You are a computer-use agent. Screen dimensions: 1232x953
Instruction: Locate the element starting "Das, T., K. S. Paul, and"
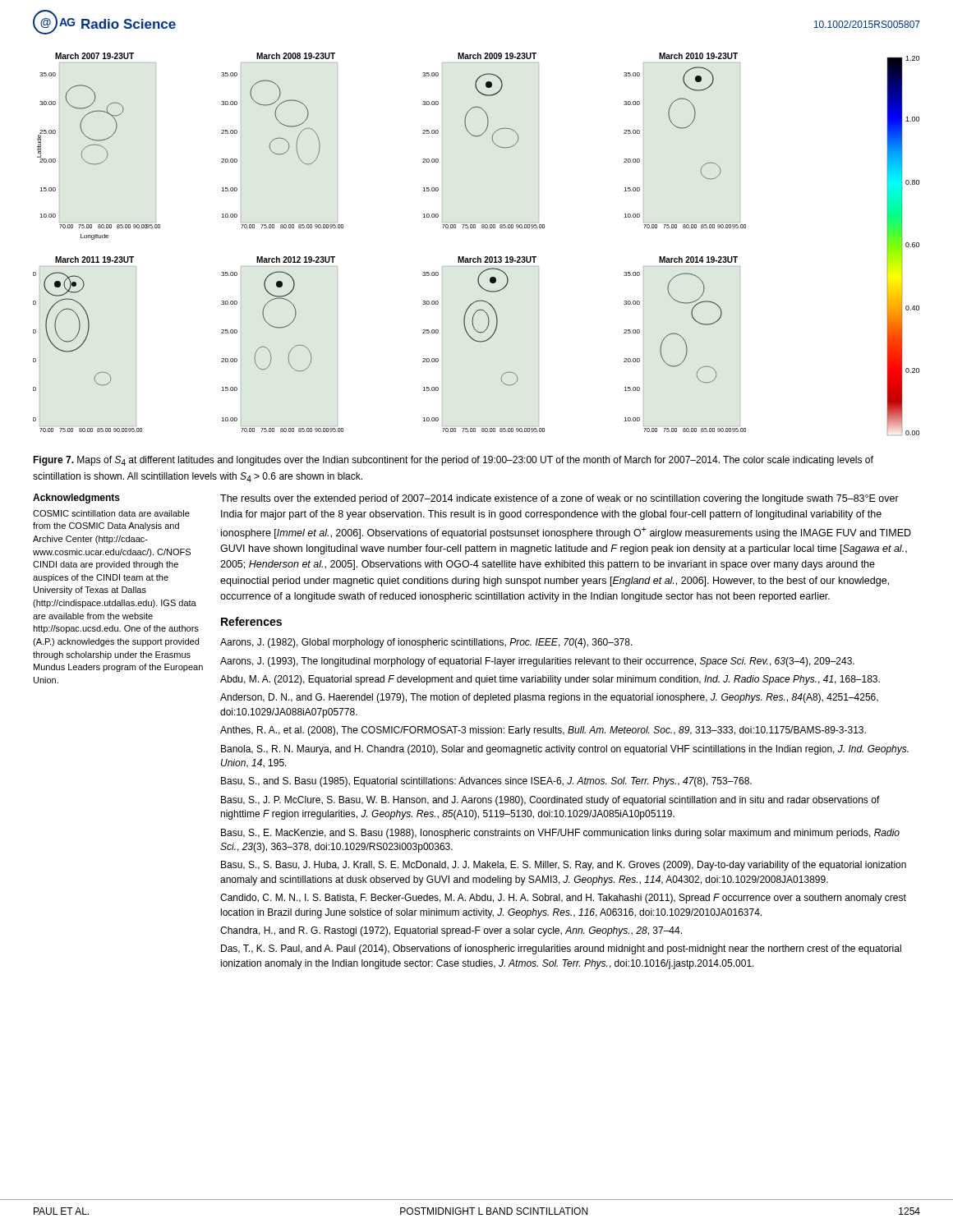pos(561,956)
